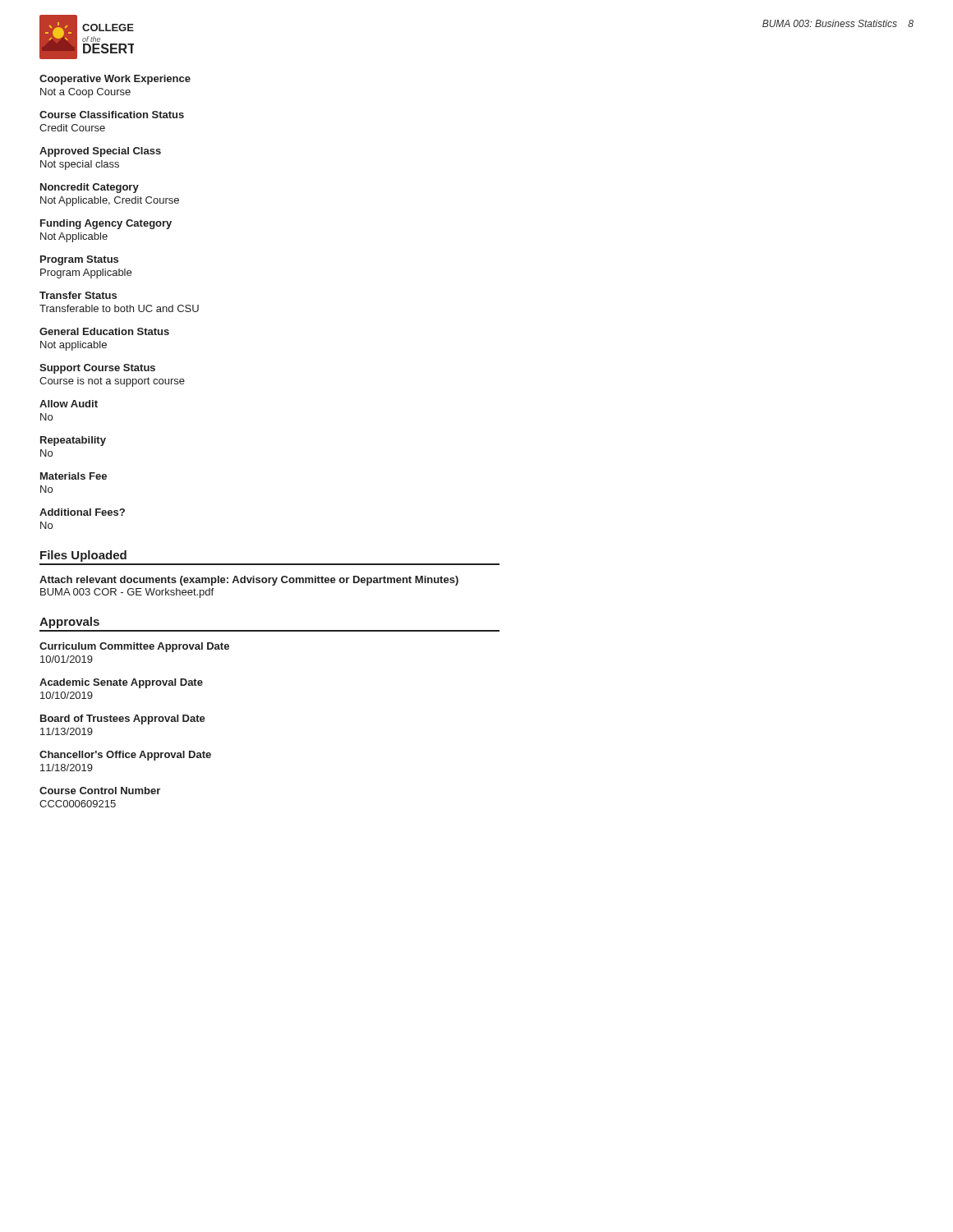Image resolution: width=953 pixels, height=1232 pixels.
Task: Click on the text containing "Funding Agency Category Not Applicable"
Action: click(106, 224)
